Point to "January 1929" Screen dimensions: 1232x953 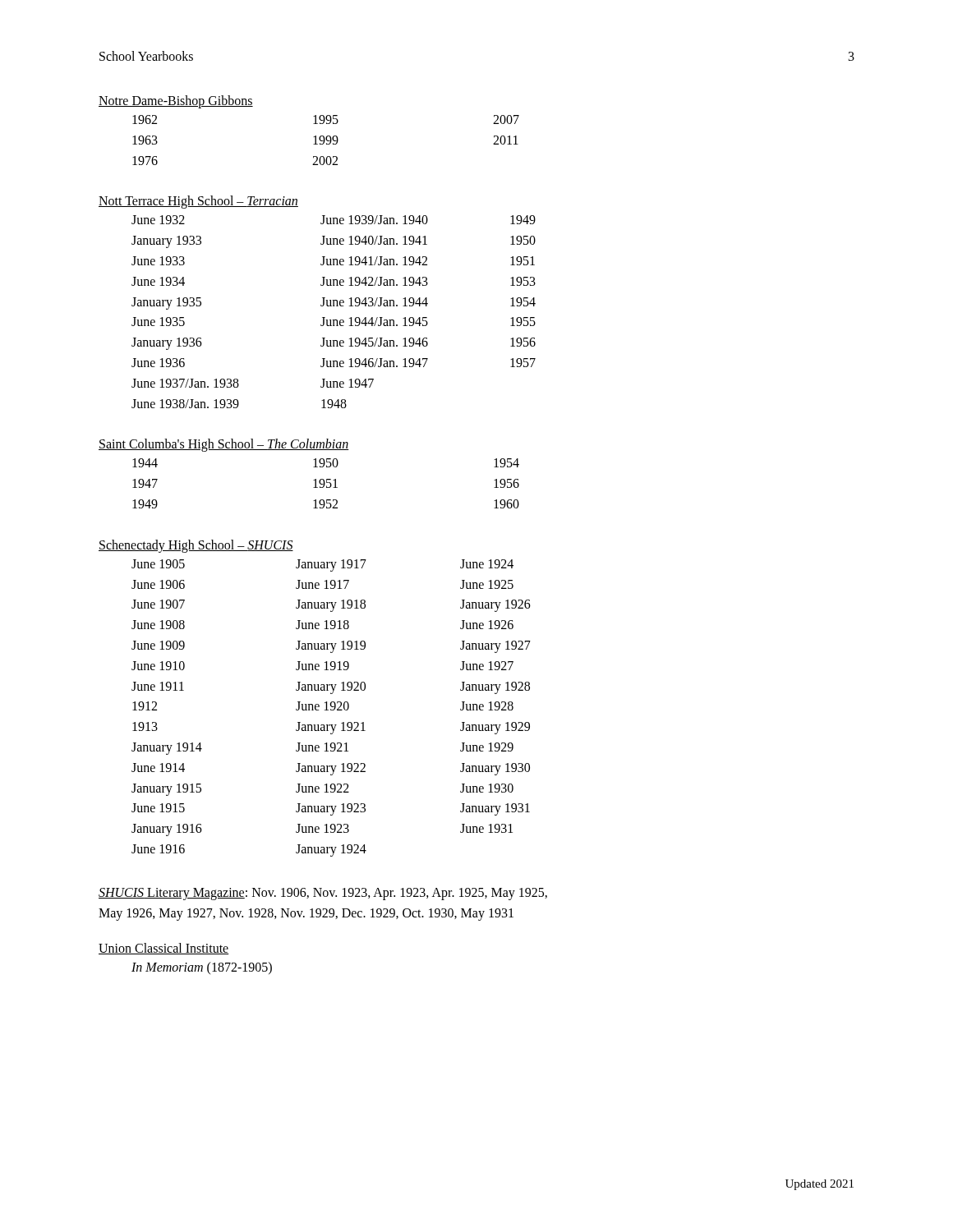[x=495, y=727]
